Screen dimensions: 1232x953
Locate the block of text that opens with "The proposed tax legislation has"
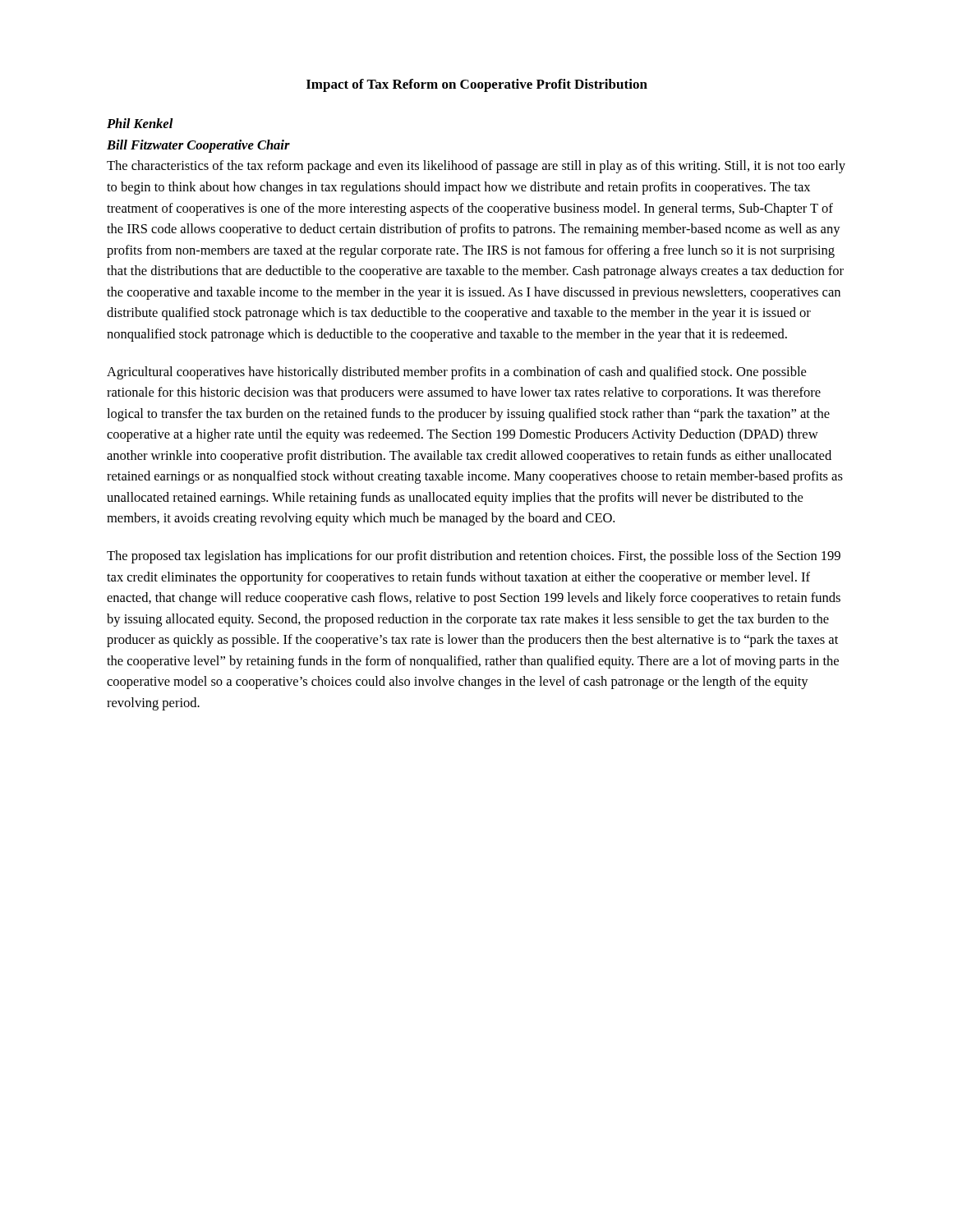(x=474, y=629)
